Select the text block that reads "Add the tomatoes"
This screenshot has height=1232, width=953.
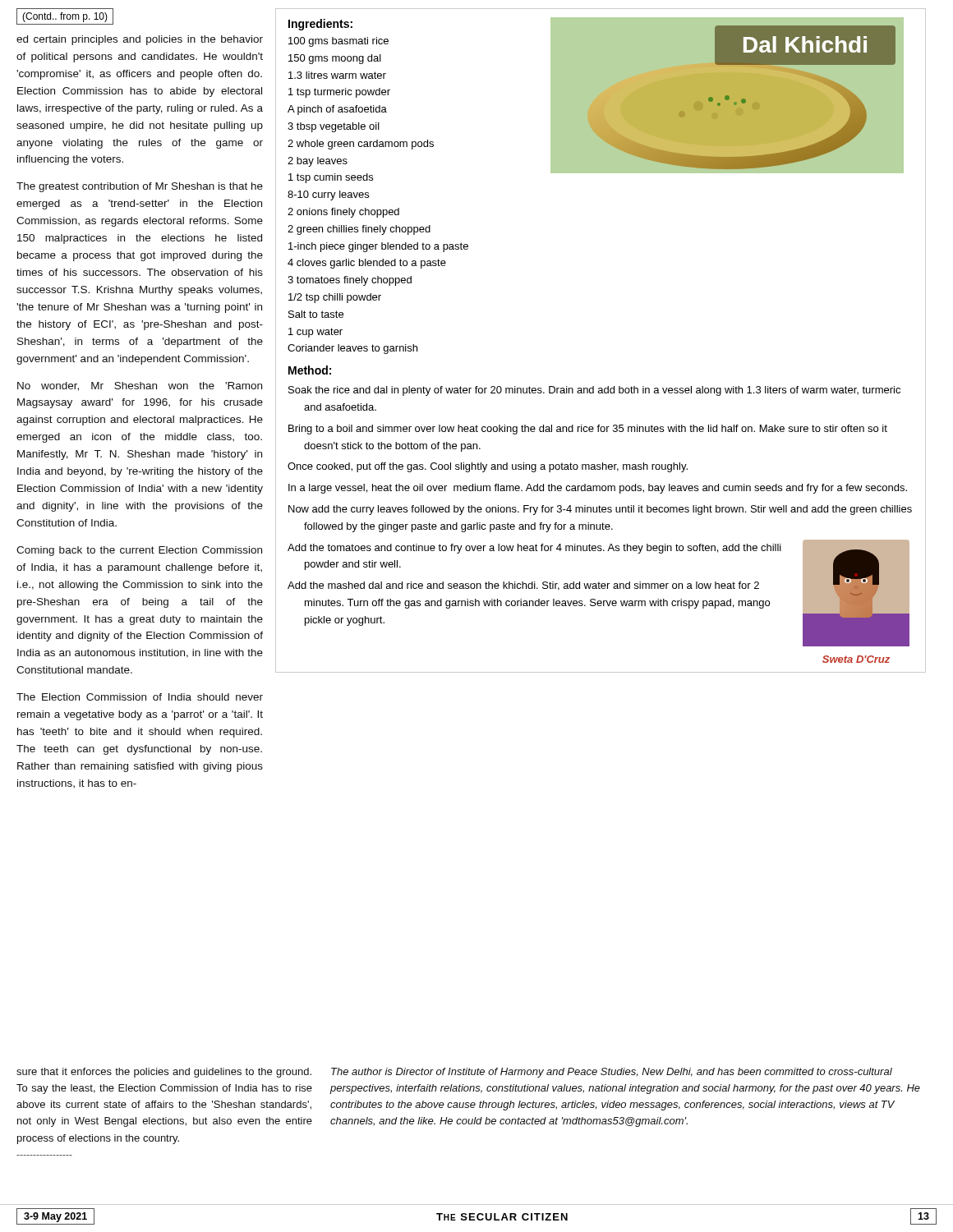[539, 584]
